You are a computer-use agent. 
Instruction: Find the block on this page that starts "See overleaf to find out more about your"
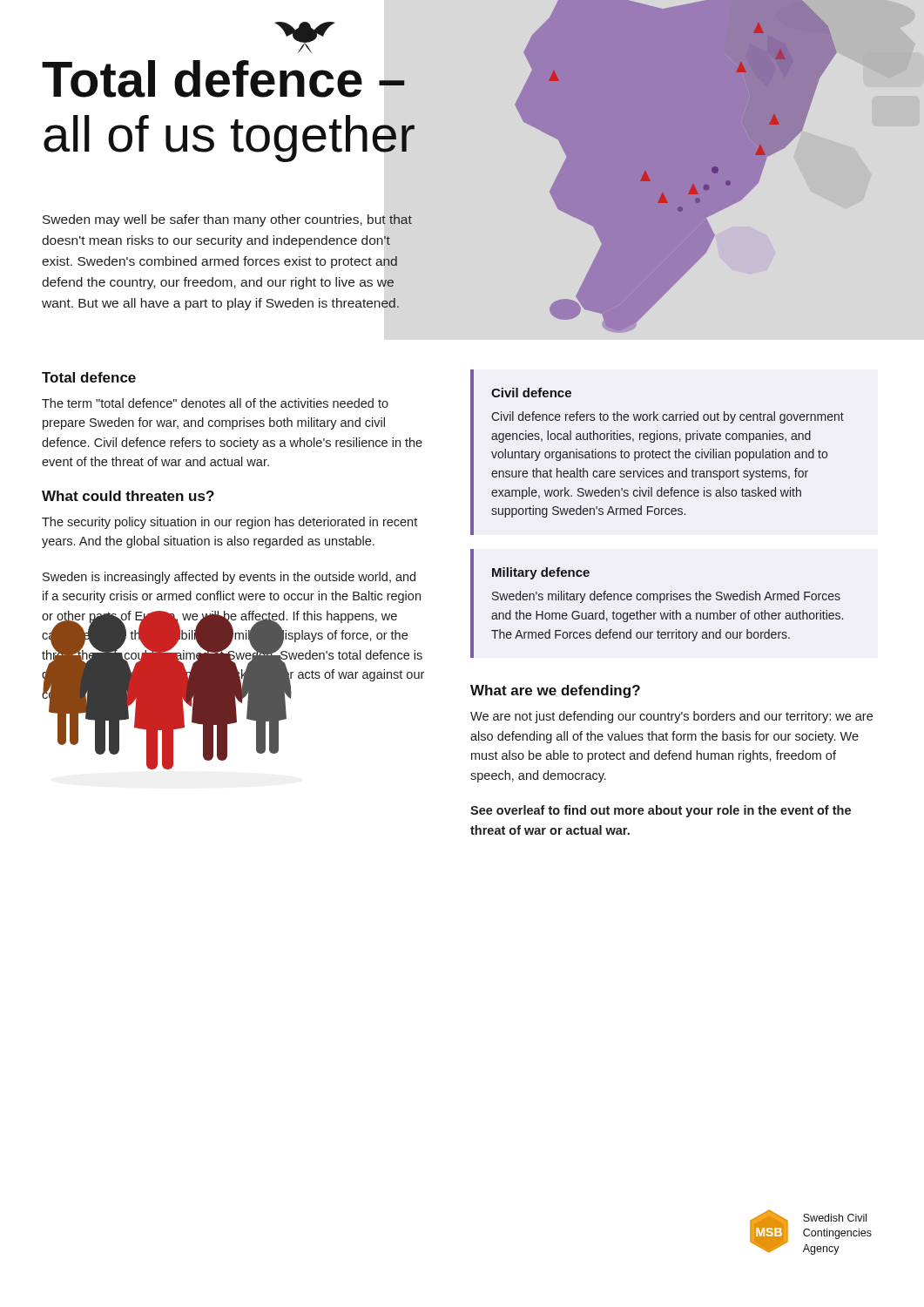(661, 820)
